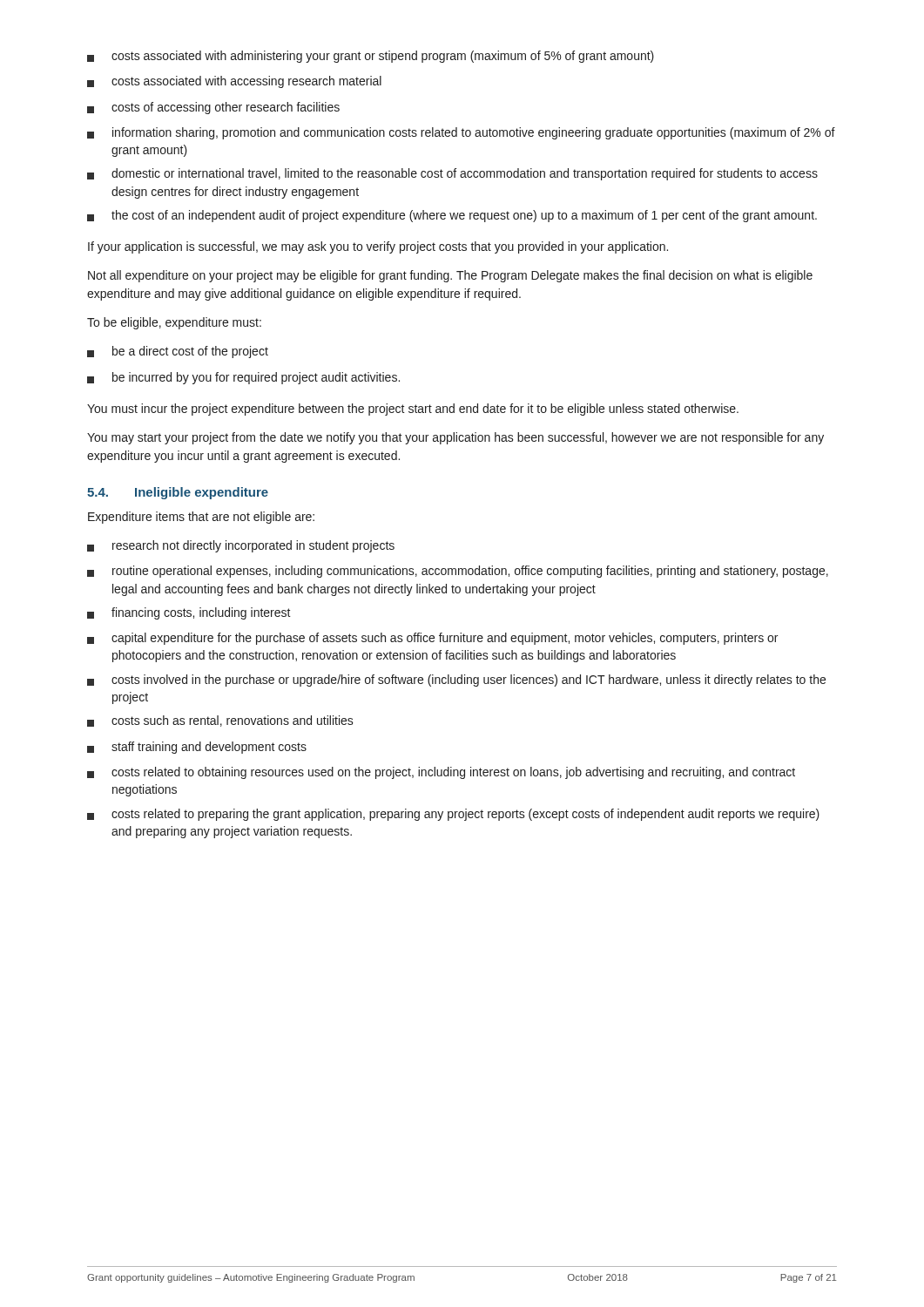Screen dimensions: 1307x924
Task: Point to the block starting "costs associated with accessing research"
Action: coord(235,82)
